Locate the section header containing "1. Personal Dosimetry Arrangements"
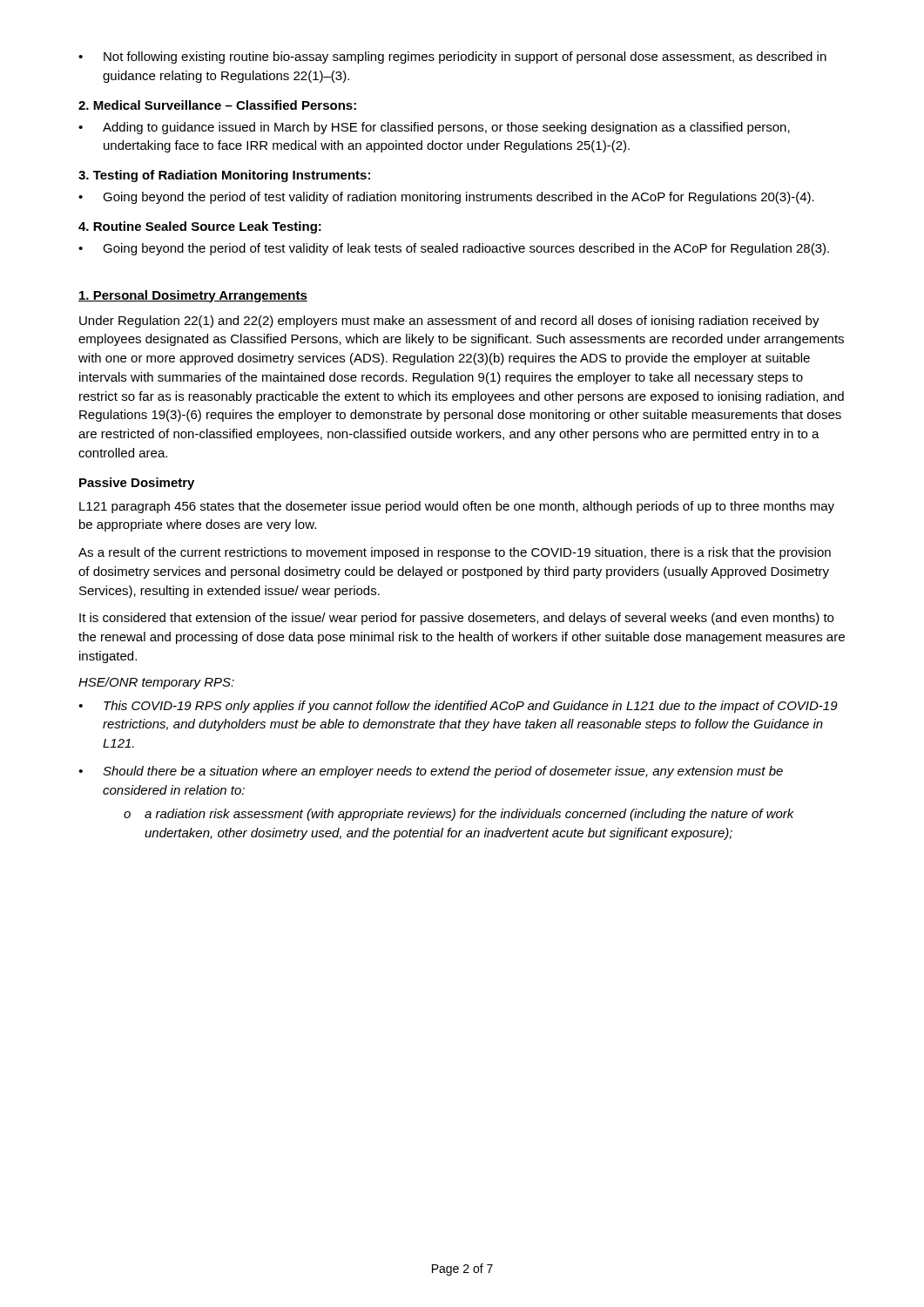The image size is (924, 1307). [x=193, y=295]
